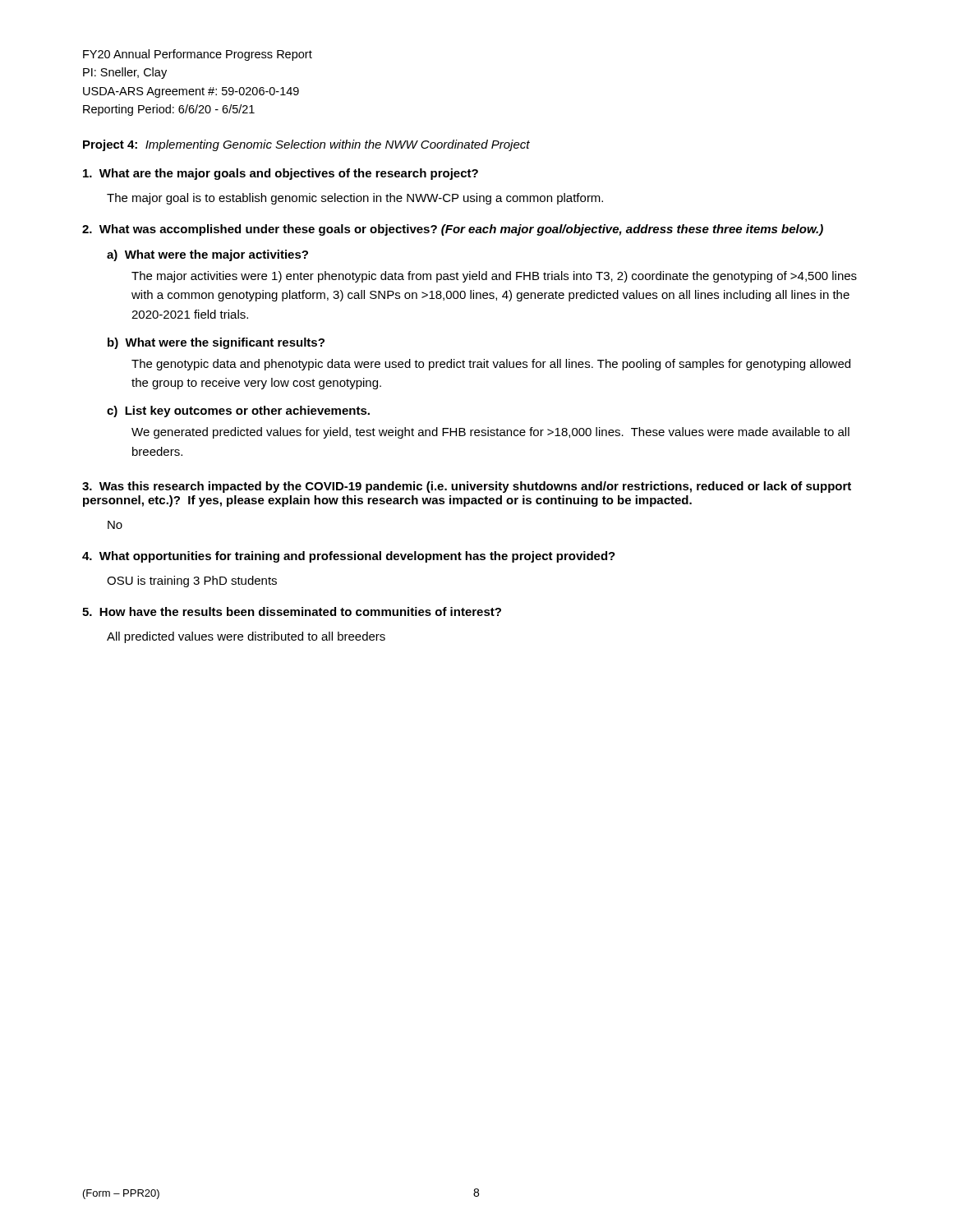Click on the text block that reads "The major activities were 1) enter phenotypic"

pos(494,295)
